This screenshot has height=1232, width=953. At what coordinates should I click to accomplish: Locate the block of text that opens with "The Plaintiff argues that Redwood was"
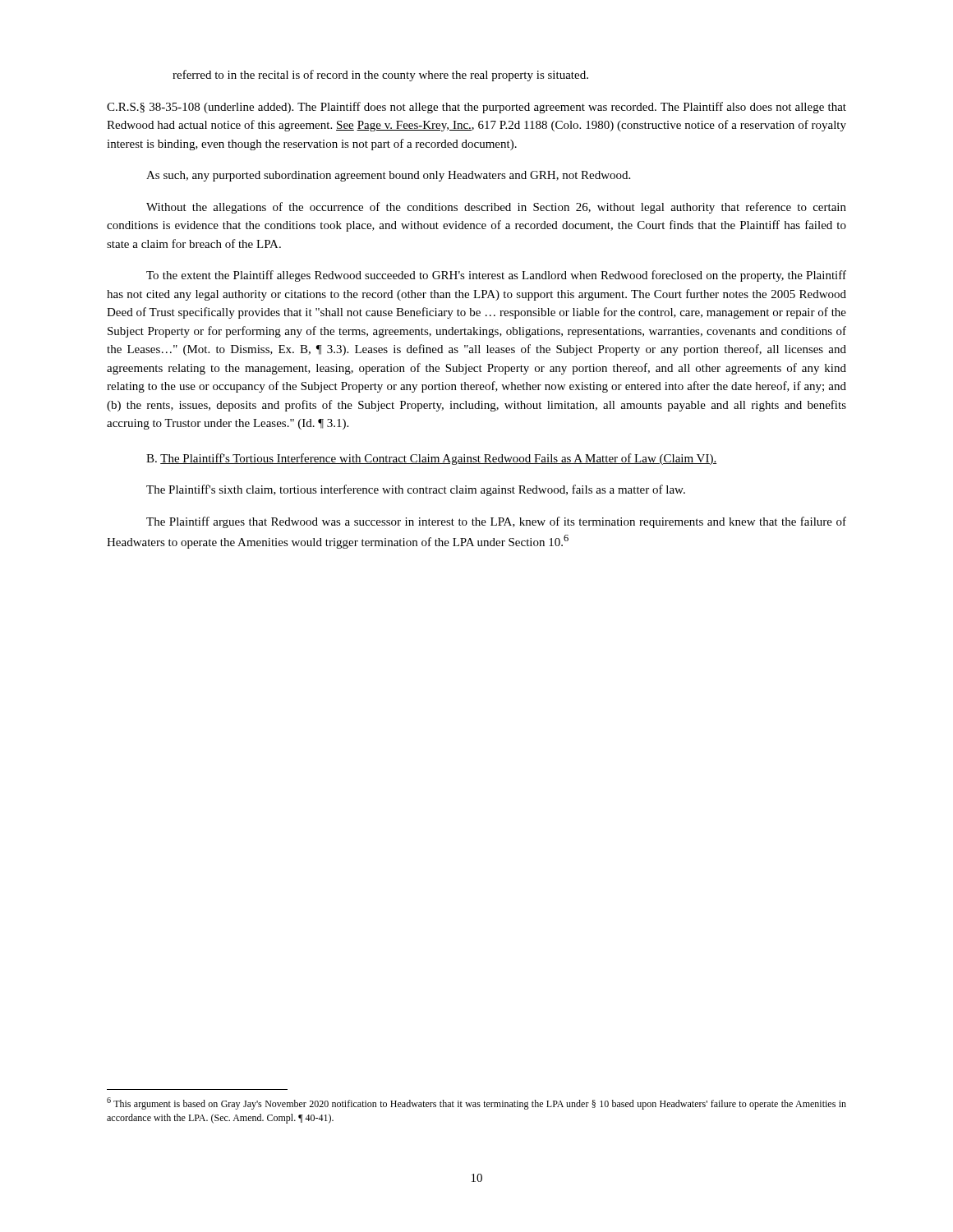[x=476, y=532]
